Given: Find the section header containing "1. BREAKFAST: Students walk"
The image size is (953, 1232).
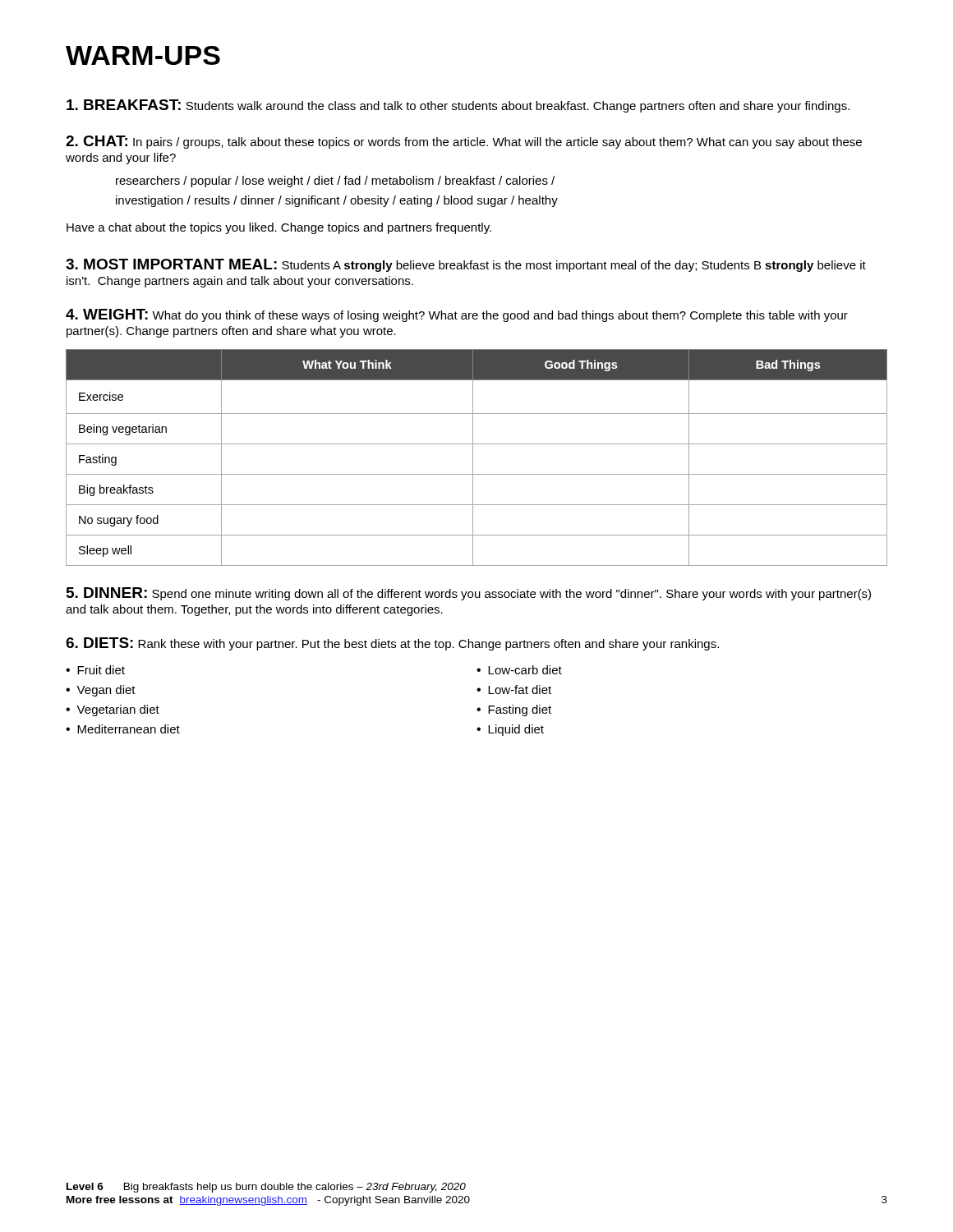Looking at the screenshot, I should pyautogui.click(x=458, y=105).
